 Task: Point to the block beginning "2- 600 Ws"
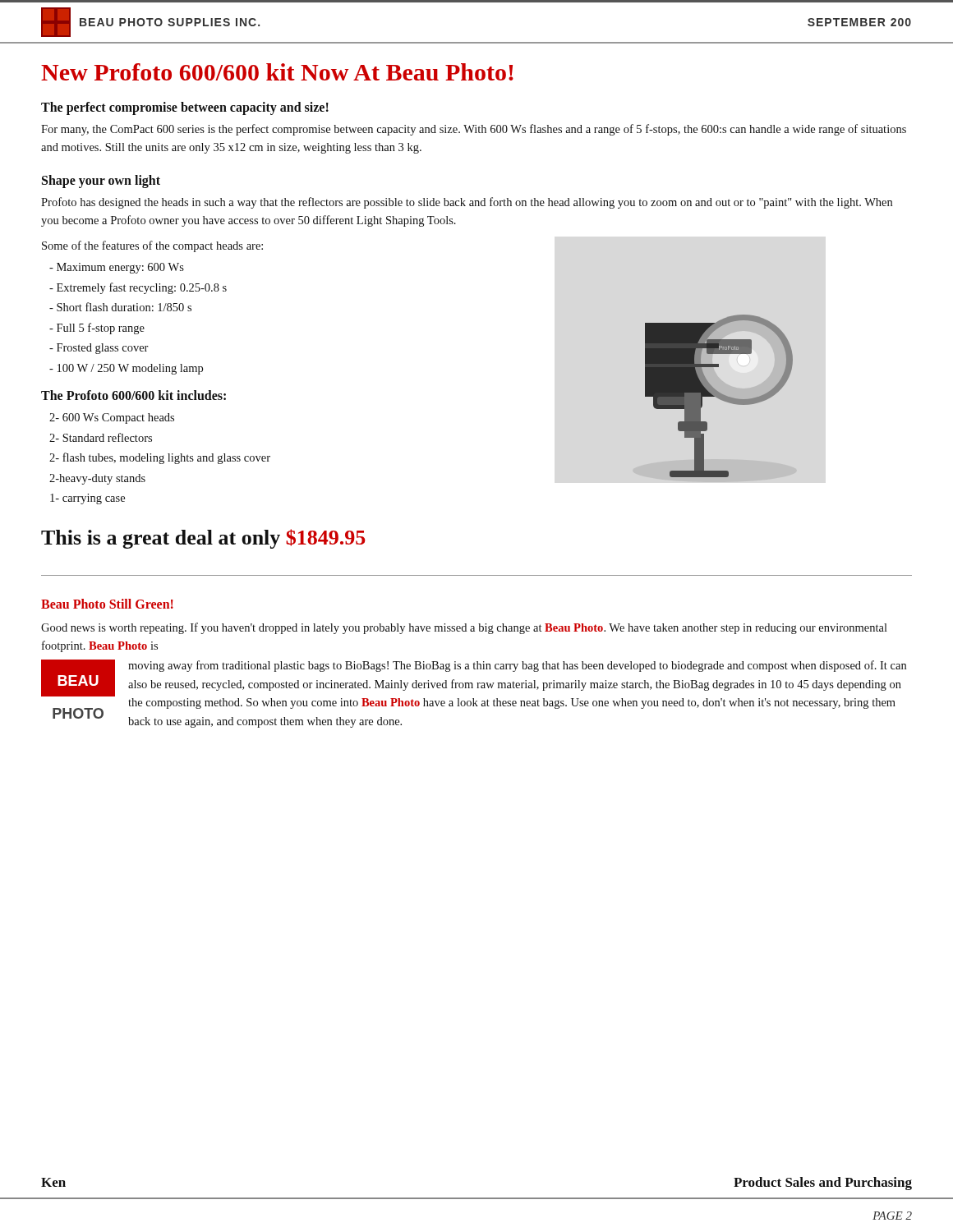click(x=112, y=417)
